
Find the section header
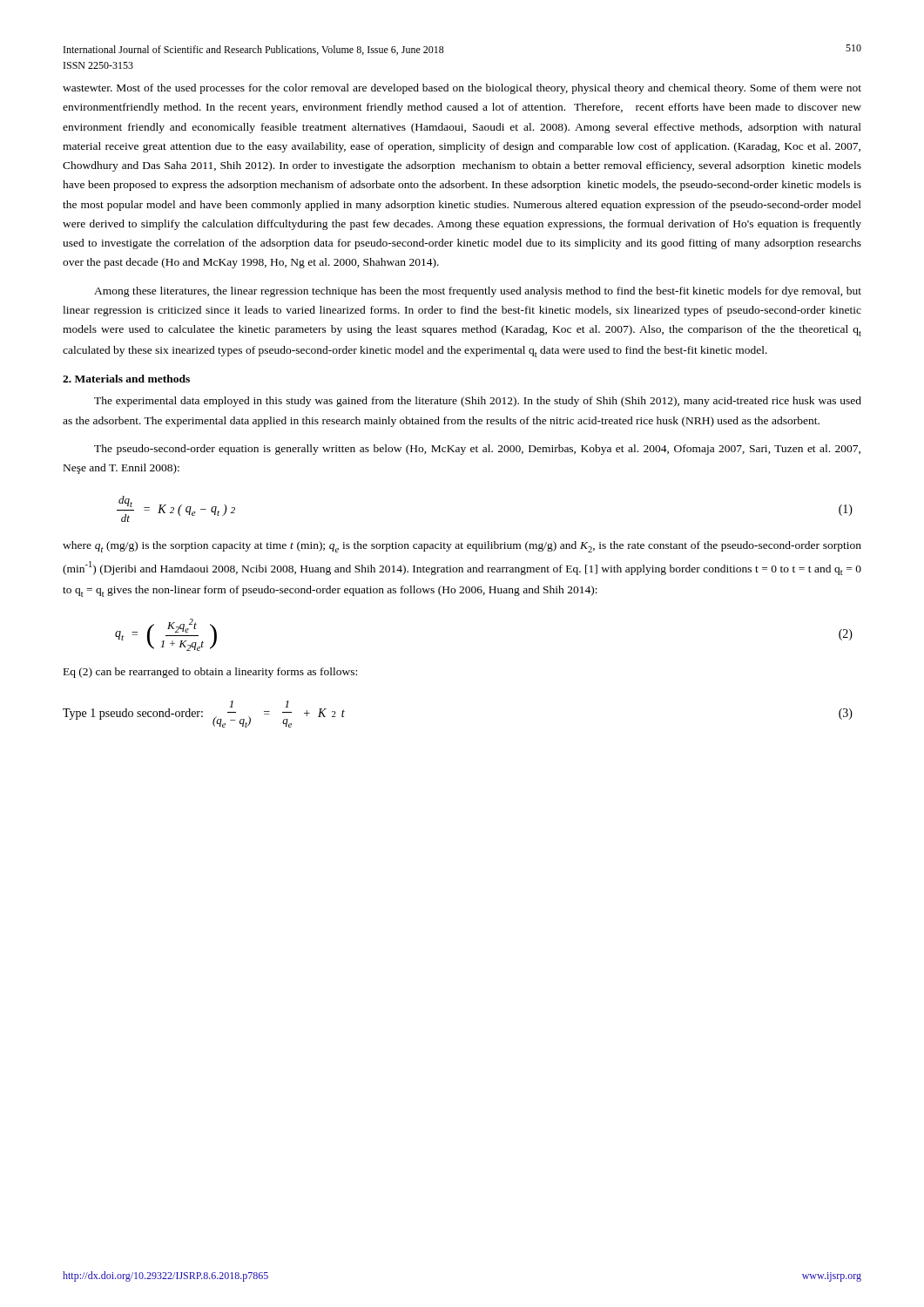[x=126, y=379]
